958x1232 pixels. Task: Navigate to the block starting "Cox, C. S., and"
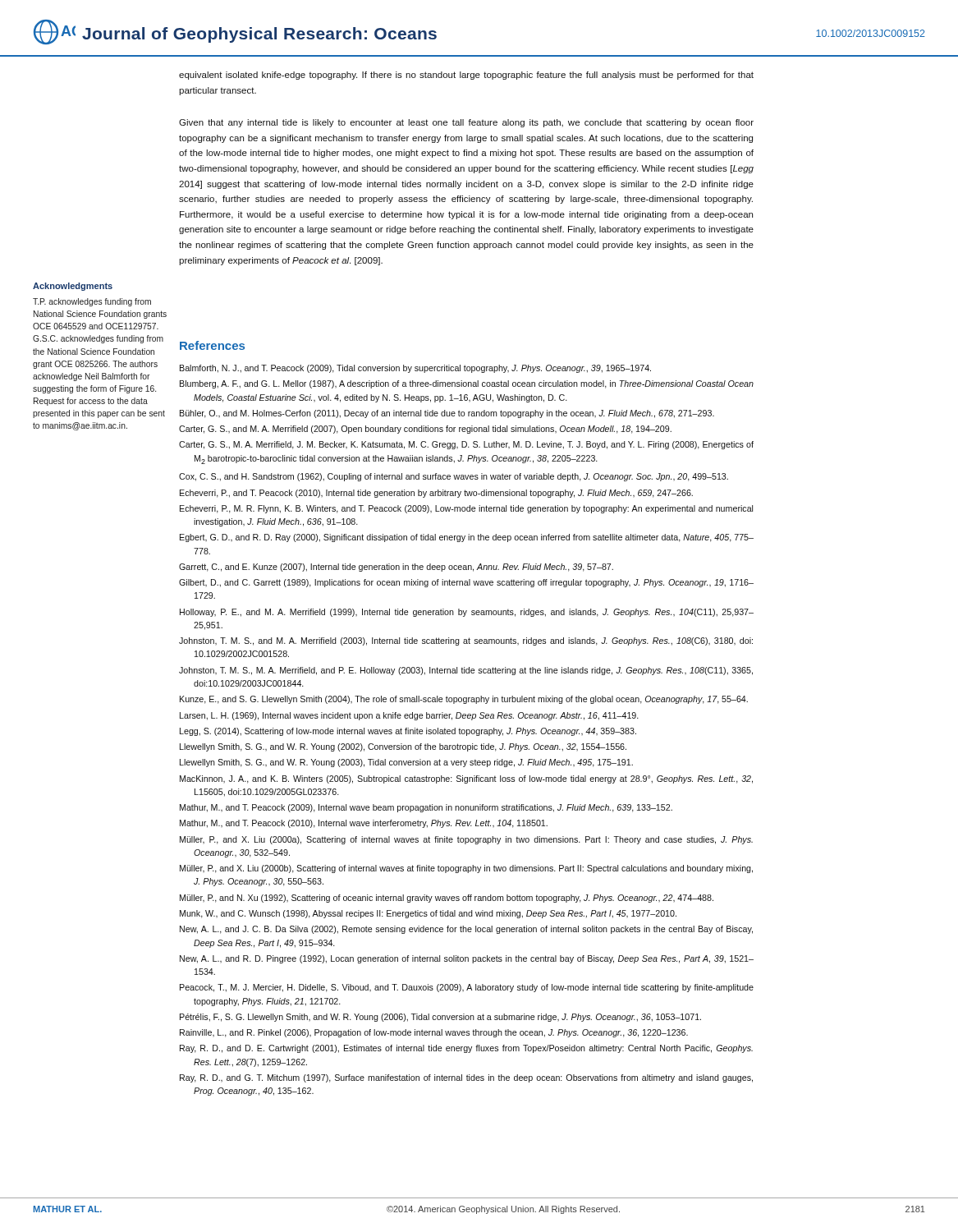(x=454, y=477)
